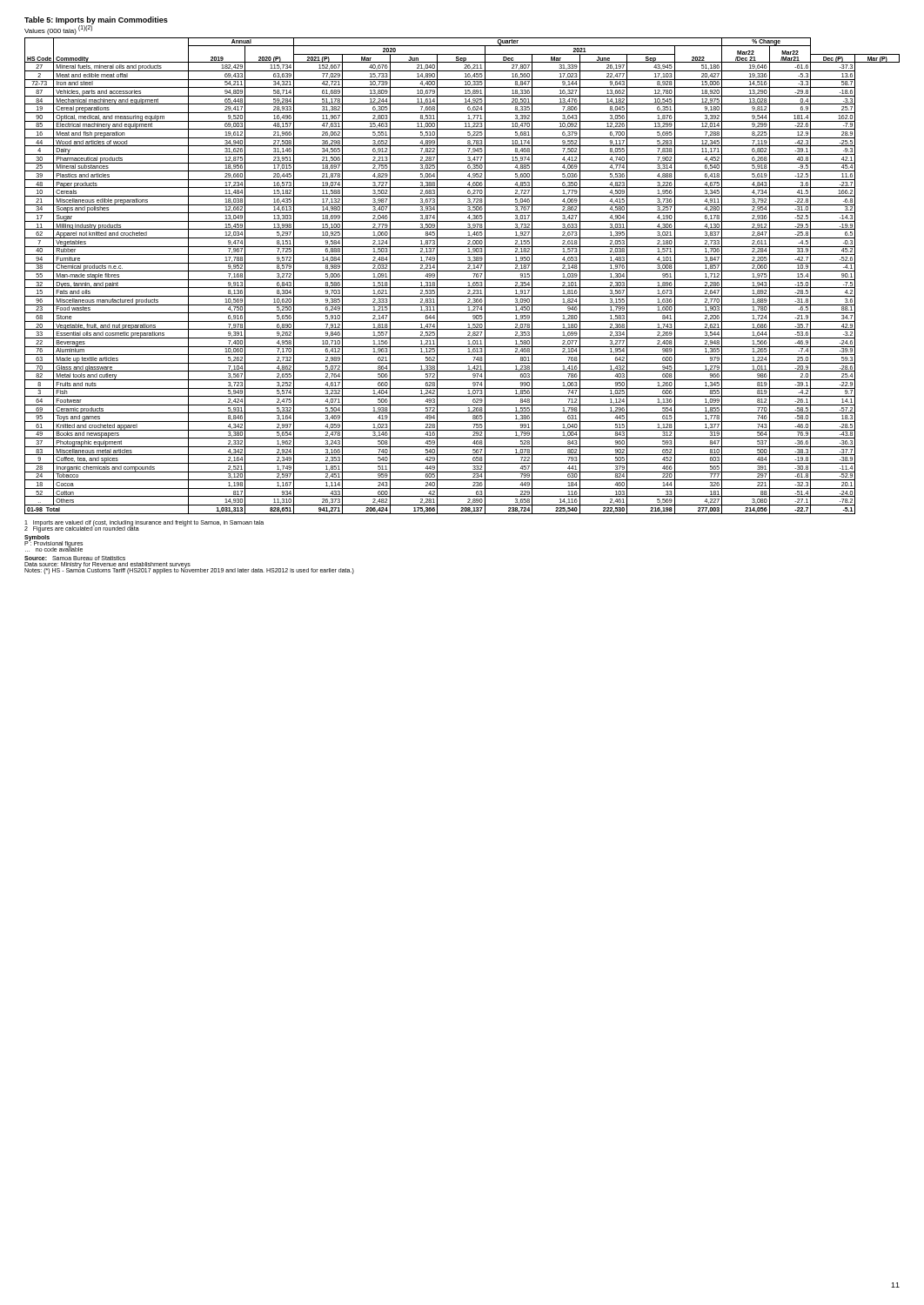Locate the region starting "Source: Samoa Bureau of Statistics"

(75, 558)
